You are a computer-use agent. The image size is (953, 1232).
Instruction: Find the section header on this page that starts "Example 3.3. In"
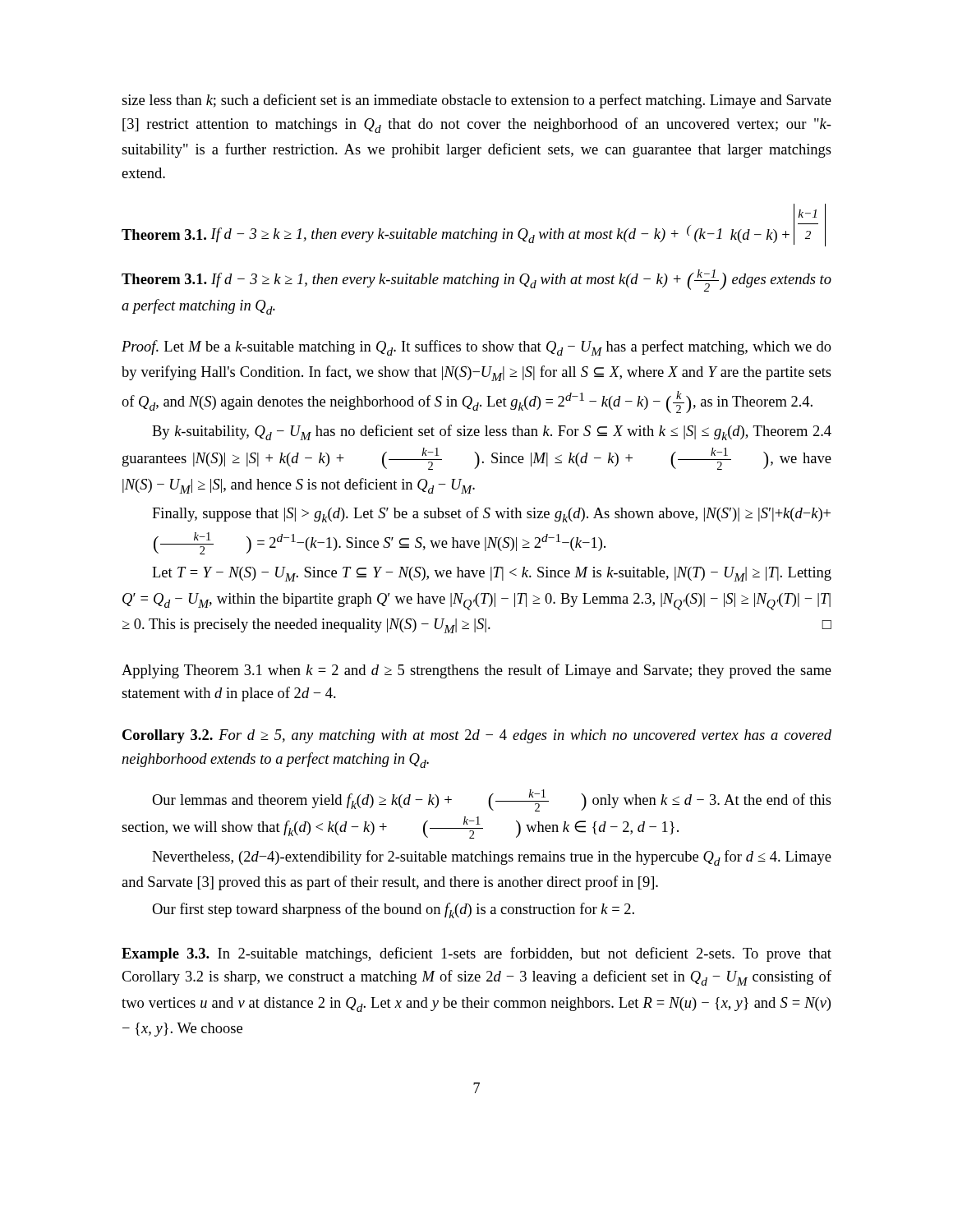click(x=476, y=991)
